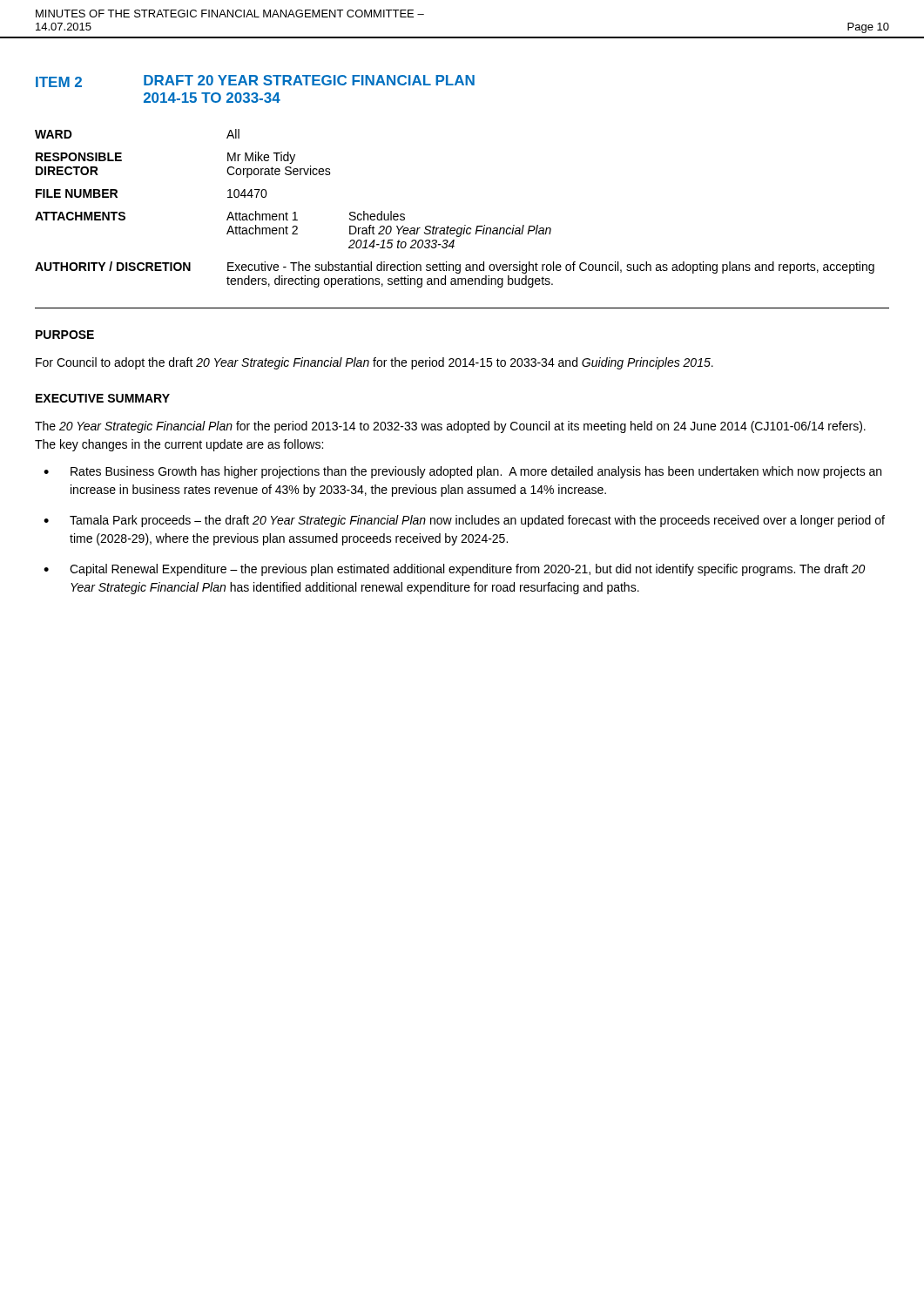The image size is (924, 1307).
Task: Find the title on this page that starts "ITEM 2 DRAFT 20 YEAR STRATEGIC"
Action: tap(462, 90)
